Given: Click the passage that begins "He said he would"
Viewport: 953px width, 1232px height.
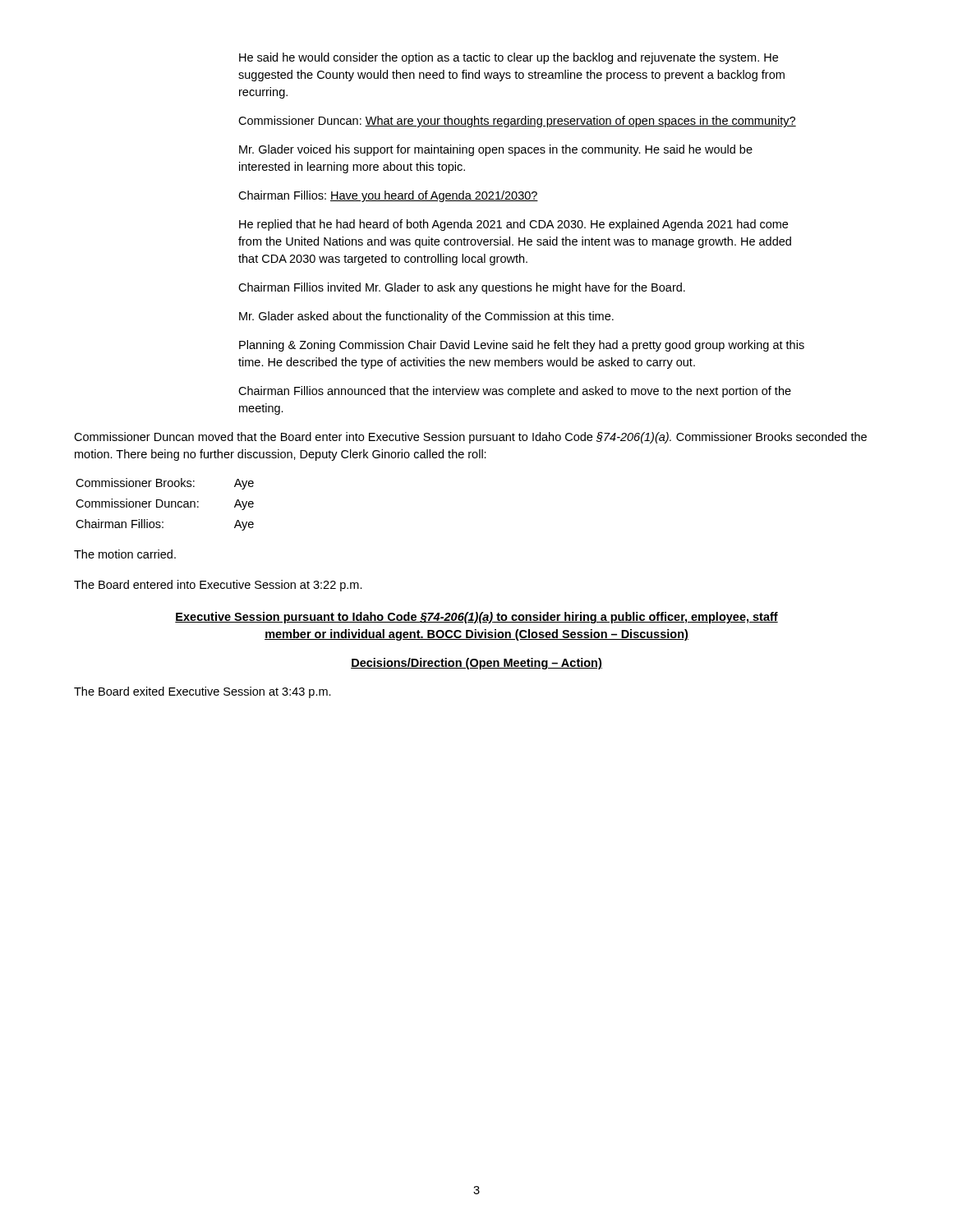Looking at the screenshot, I should pyautogui.click(x=522, y=75).
